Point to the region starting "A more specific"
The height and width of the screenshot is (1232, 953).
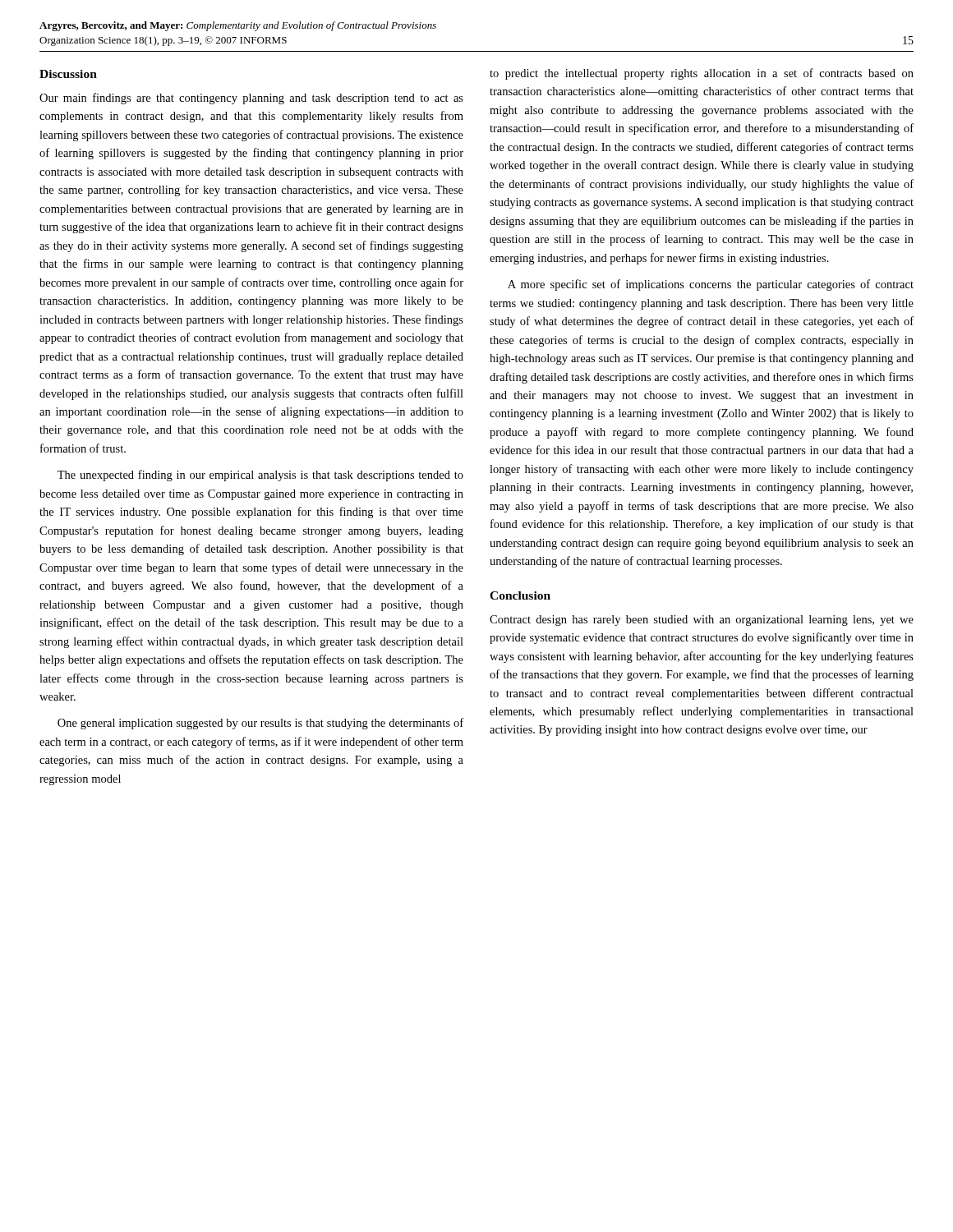coord(702,423)
